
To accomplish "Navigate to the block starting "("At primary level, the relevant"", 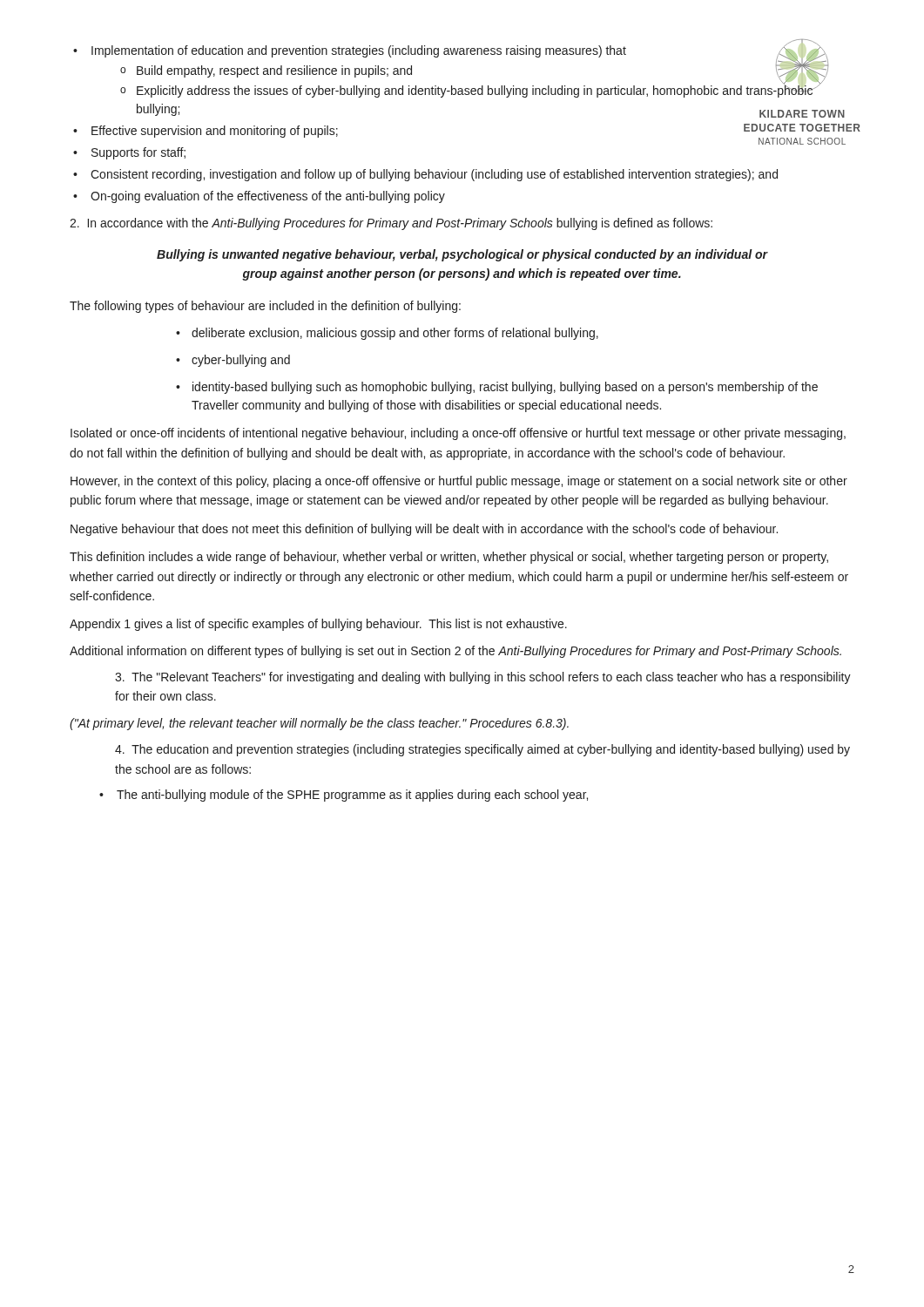I will tap(320, 723).
